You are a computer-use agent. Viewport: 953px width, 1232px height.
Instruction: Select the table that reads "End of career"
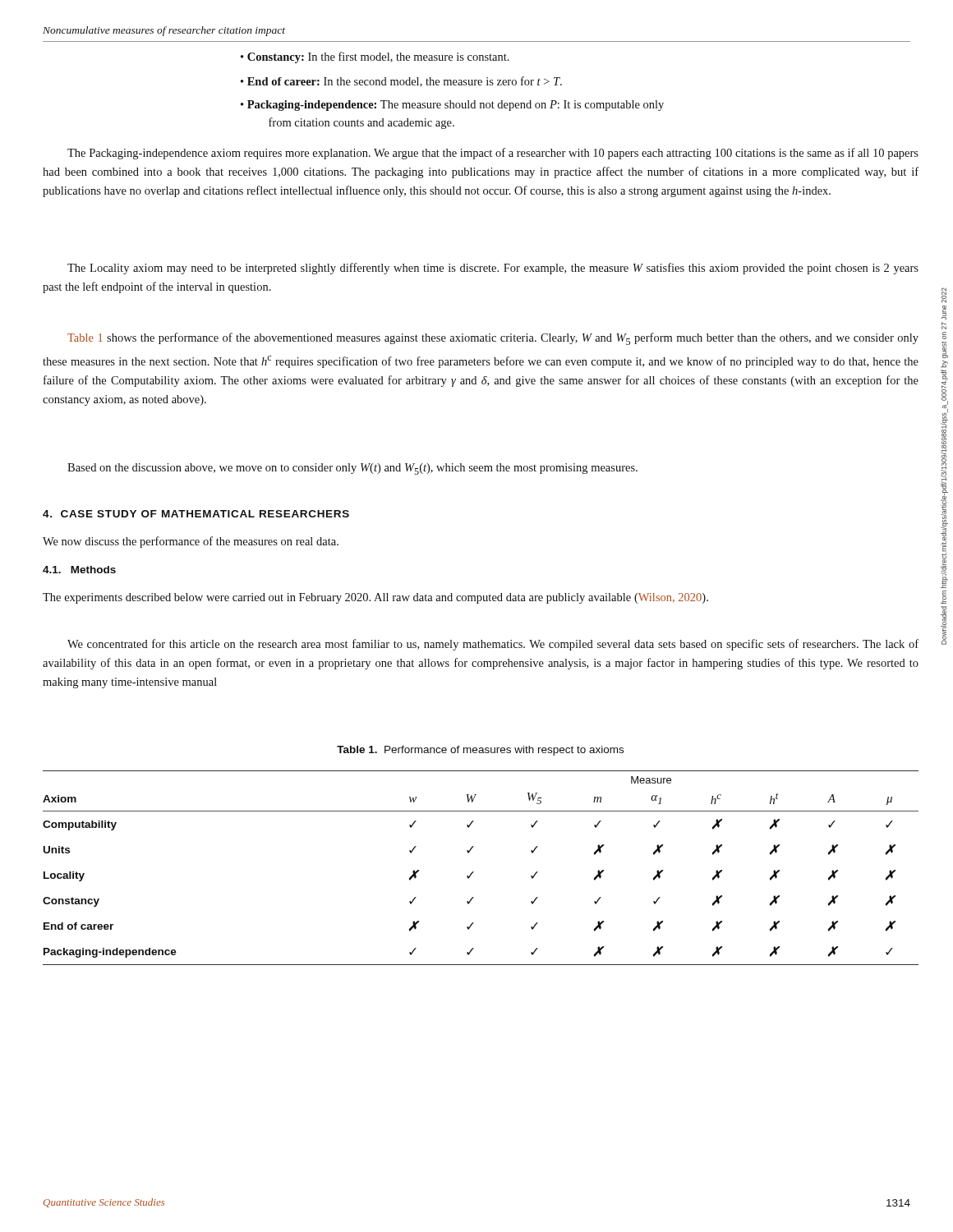point(481,868)
